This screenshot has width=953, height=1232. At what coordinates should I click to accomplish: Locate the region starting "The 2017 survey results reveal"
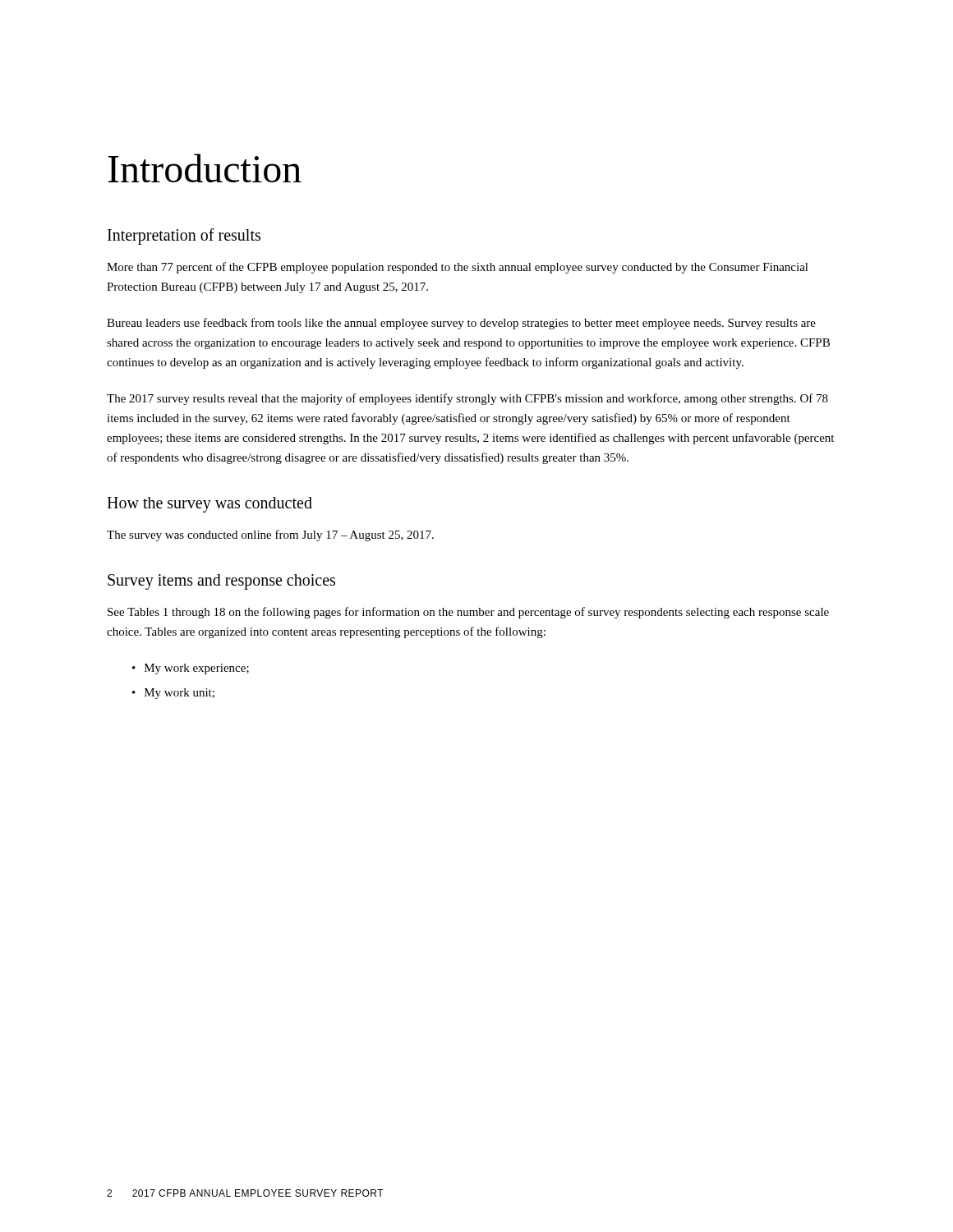[x=476, y=428]
